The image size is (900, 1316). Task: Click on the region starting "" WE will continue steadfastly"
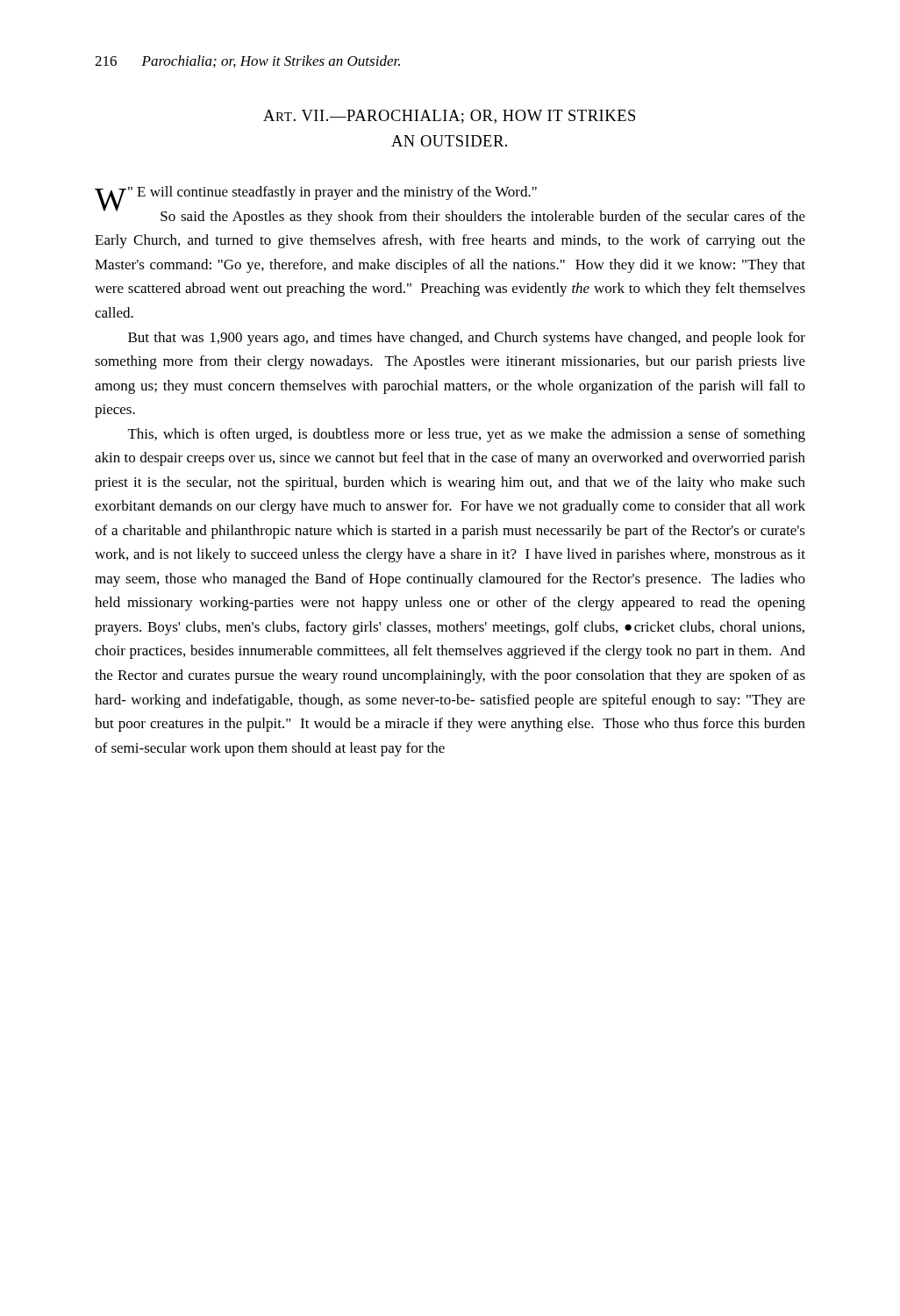[450, 470]
